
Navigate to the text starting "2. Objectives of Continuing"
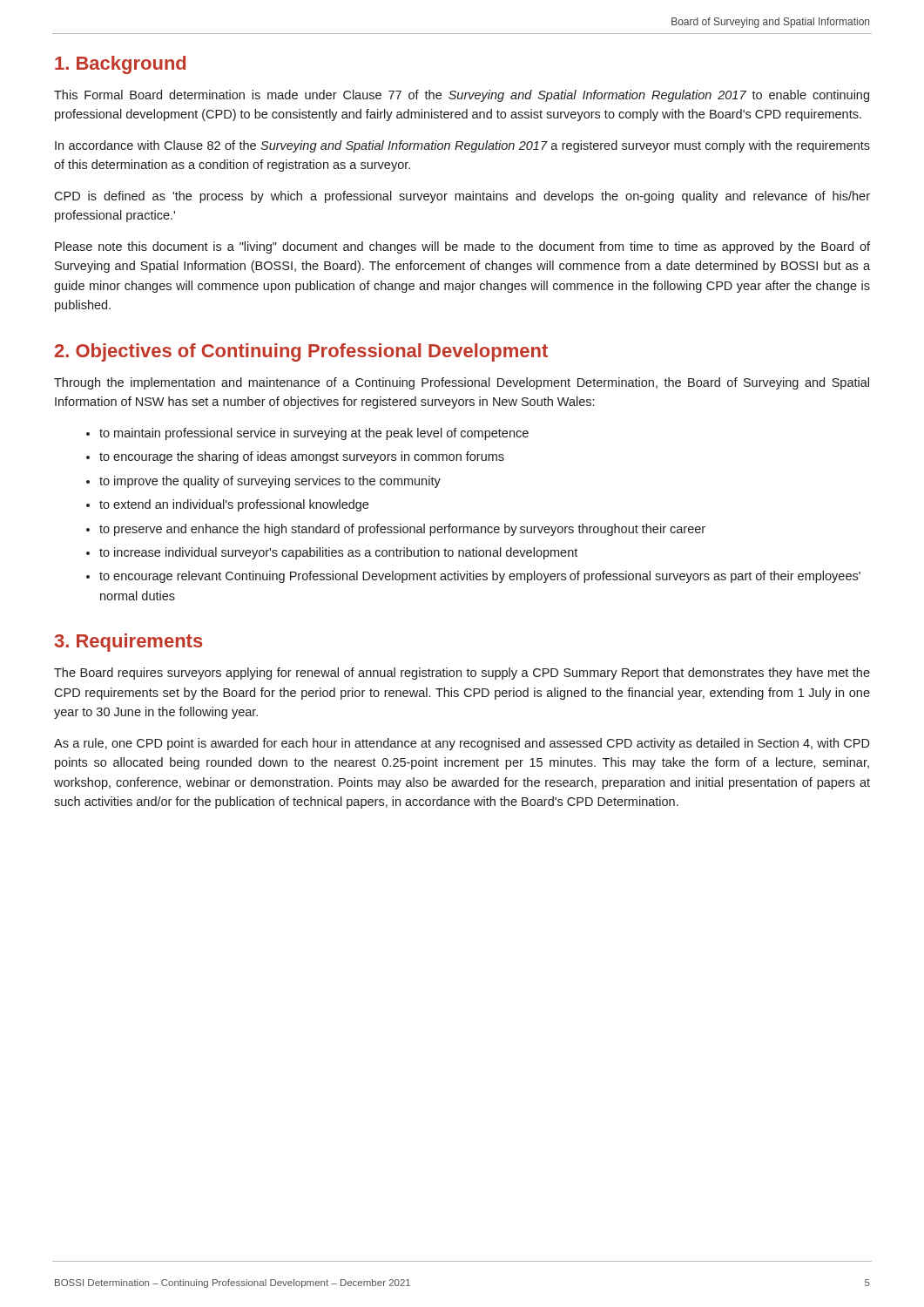462,351
